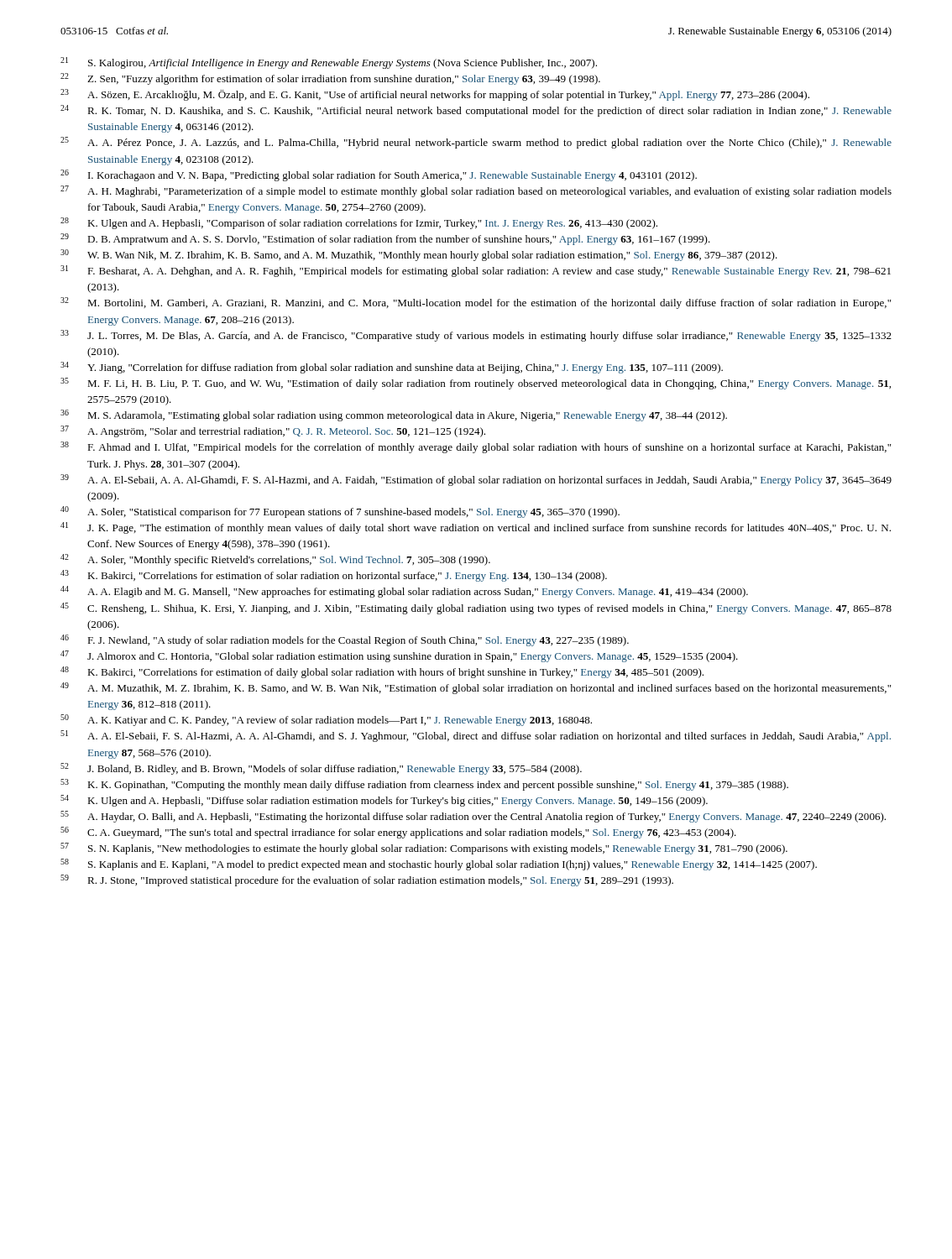The image size is (952, 1259).
Task: Select the list item that reads "52J. Boland, B. Ridley,"
Action: pos(321,768)
